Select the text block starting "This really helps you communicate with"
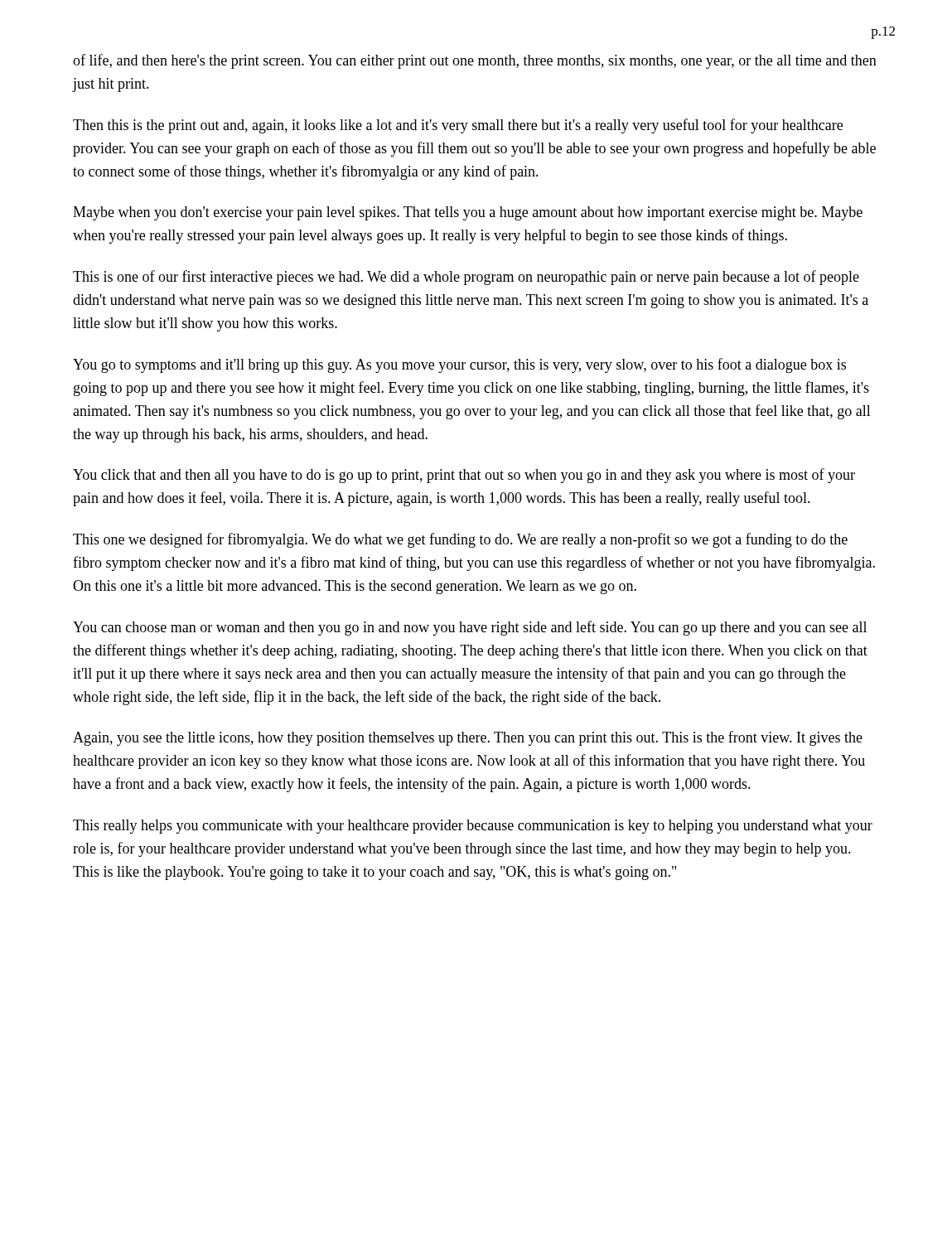Image resolution: width=952 pixels, height=1243 pixels. tap(473, 849)
